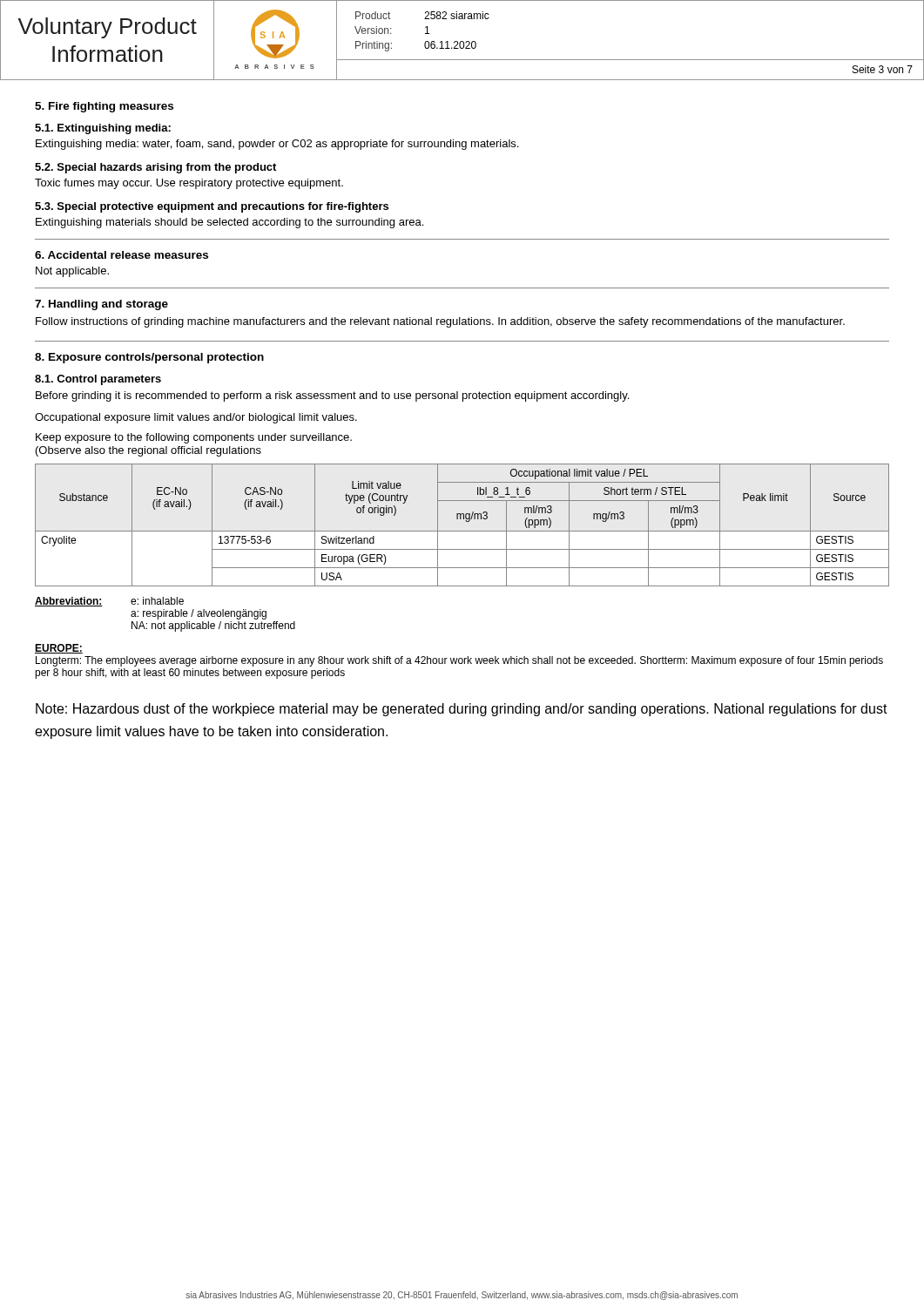This screenshot has width=924, height=1307.
Task: Click the section header that begins "7. Handling and"
Action: click(101, 304)
